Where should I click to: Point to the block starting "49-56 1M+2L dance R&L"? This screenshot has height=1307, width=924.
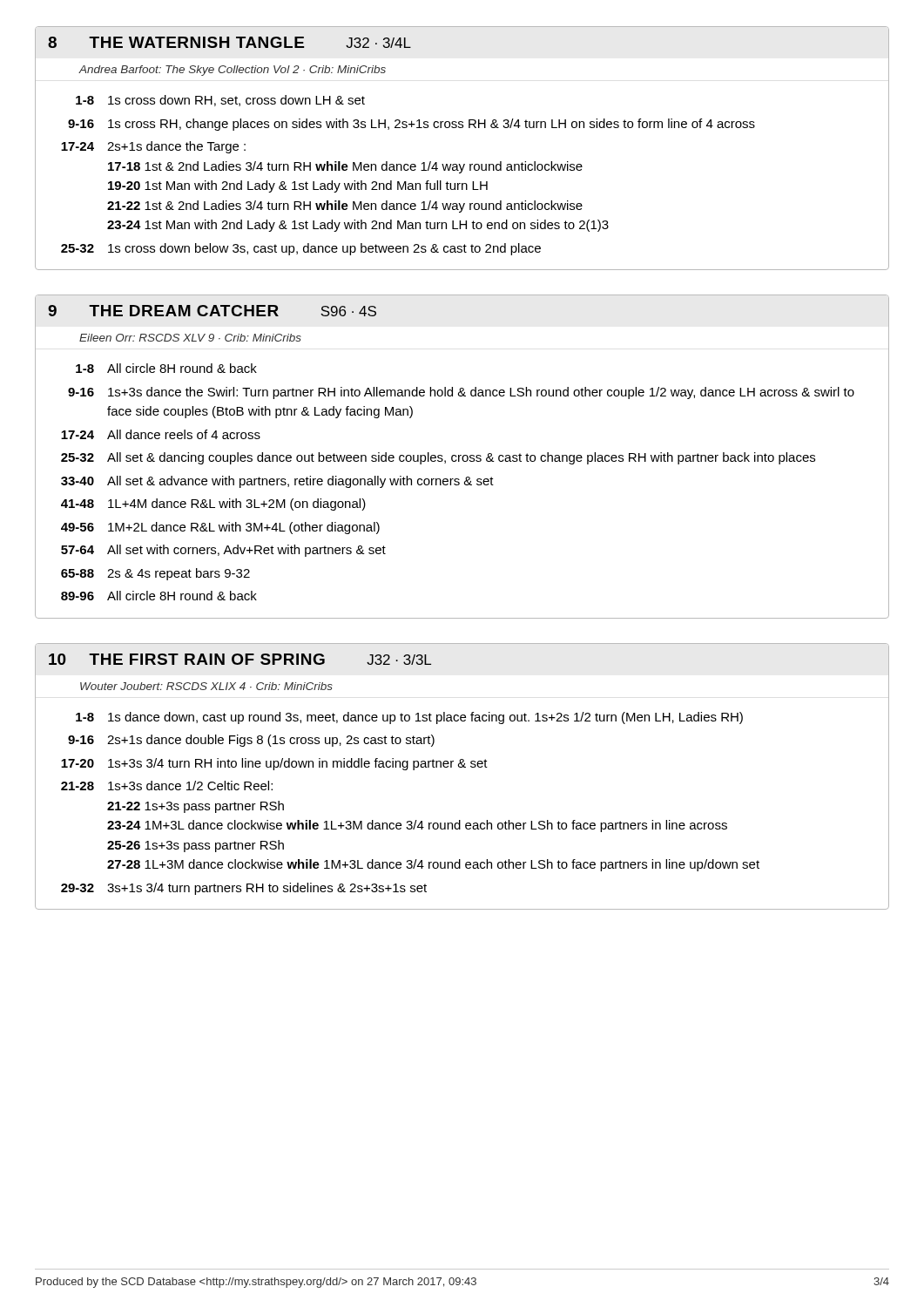click(220, 528)
